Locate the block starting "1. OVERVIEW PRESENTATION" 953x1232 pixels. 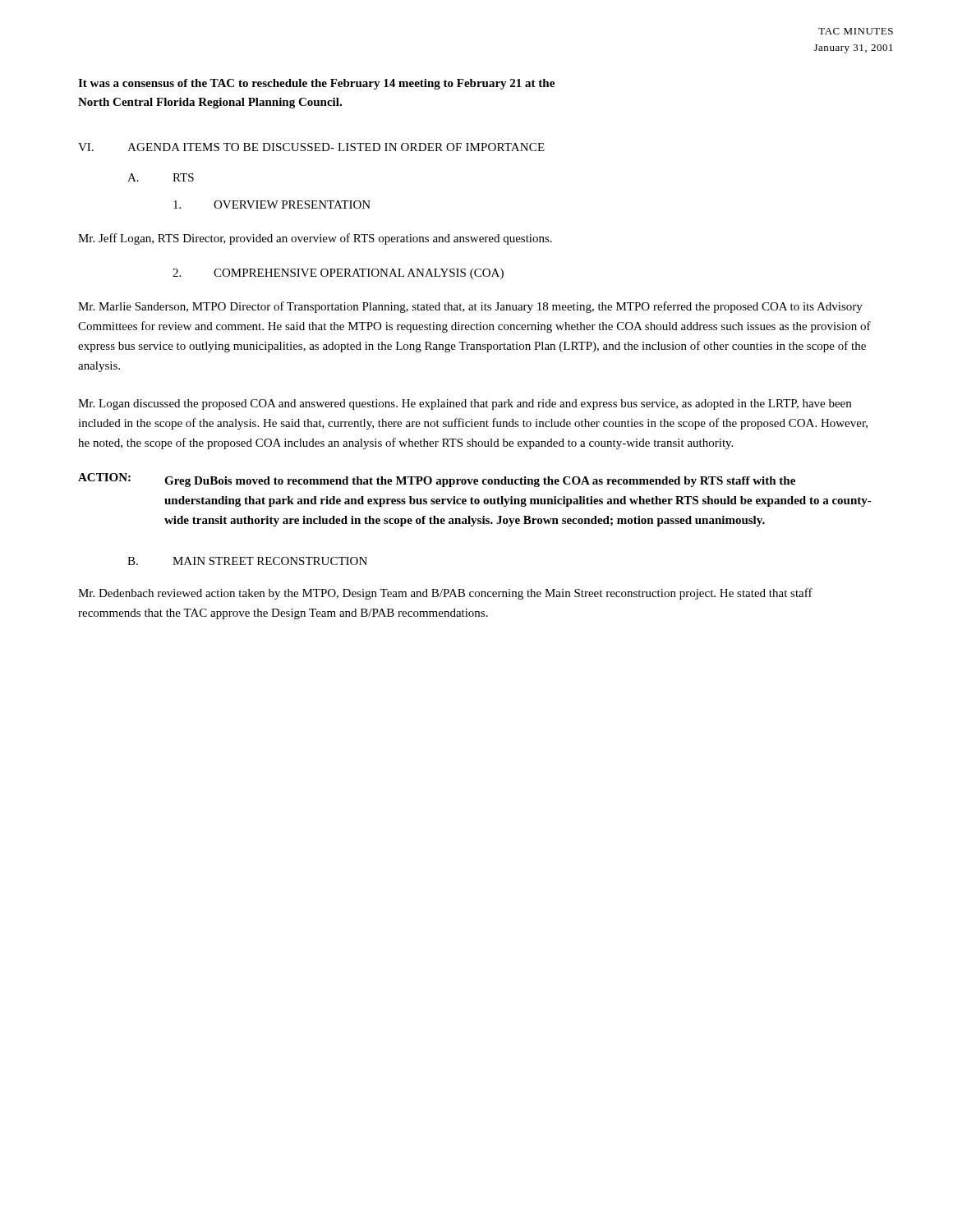272,205
